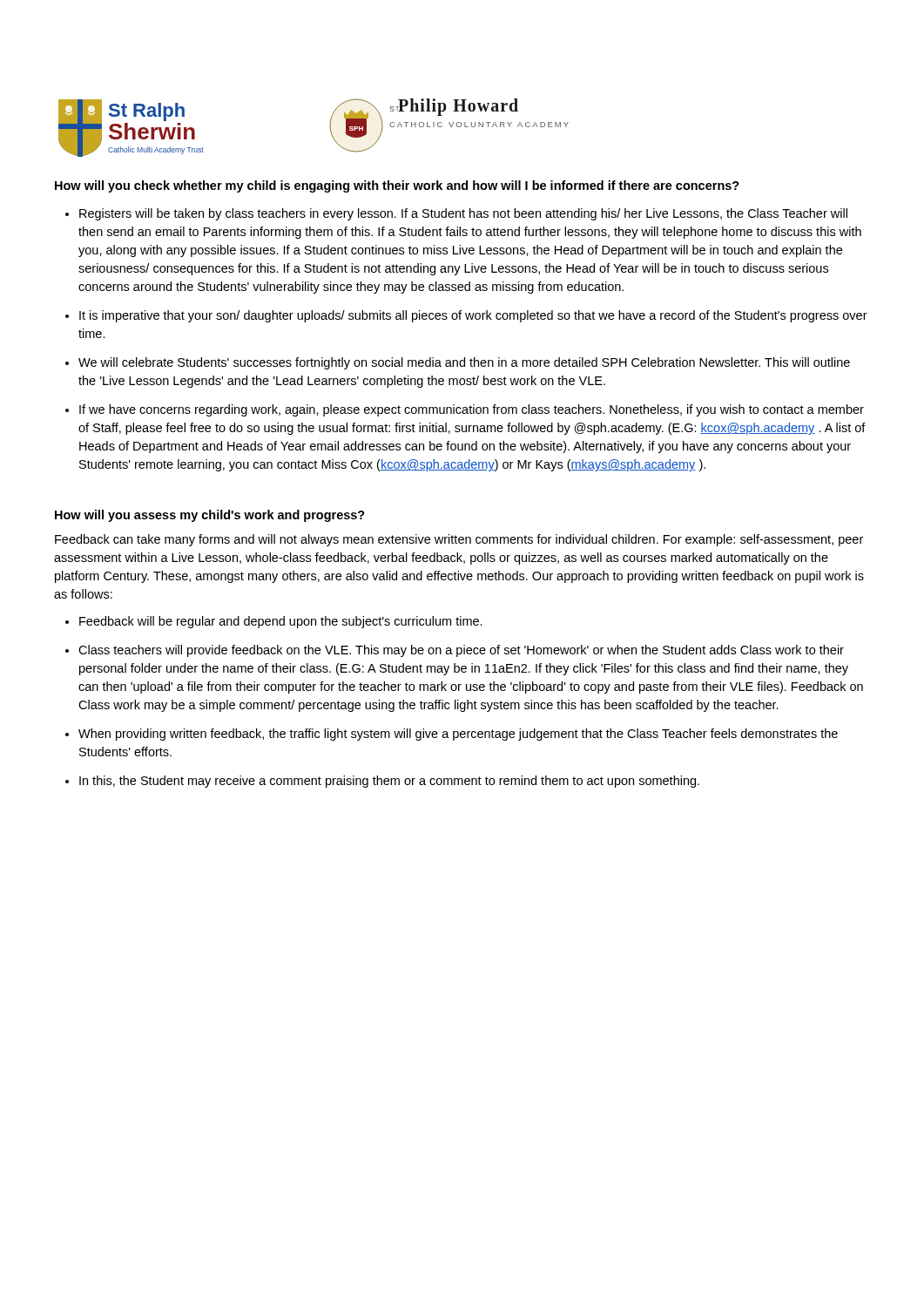Click the passage that begins "If we have concerns regarding work,"

coord(472,437)
